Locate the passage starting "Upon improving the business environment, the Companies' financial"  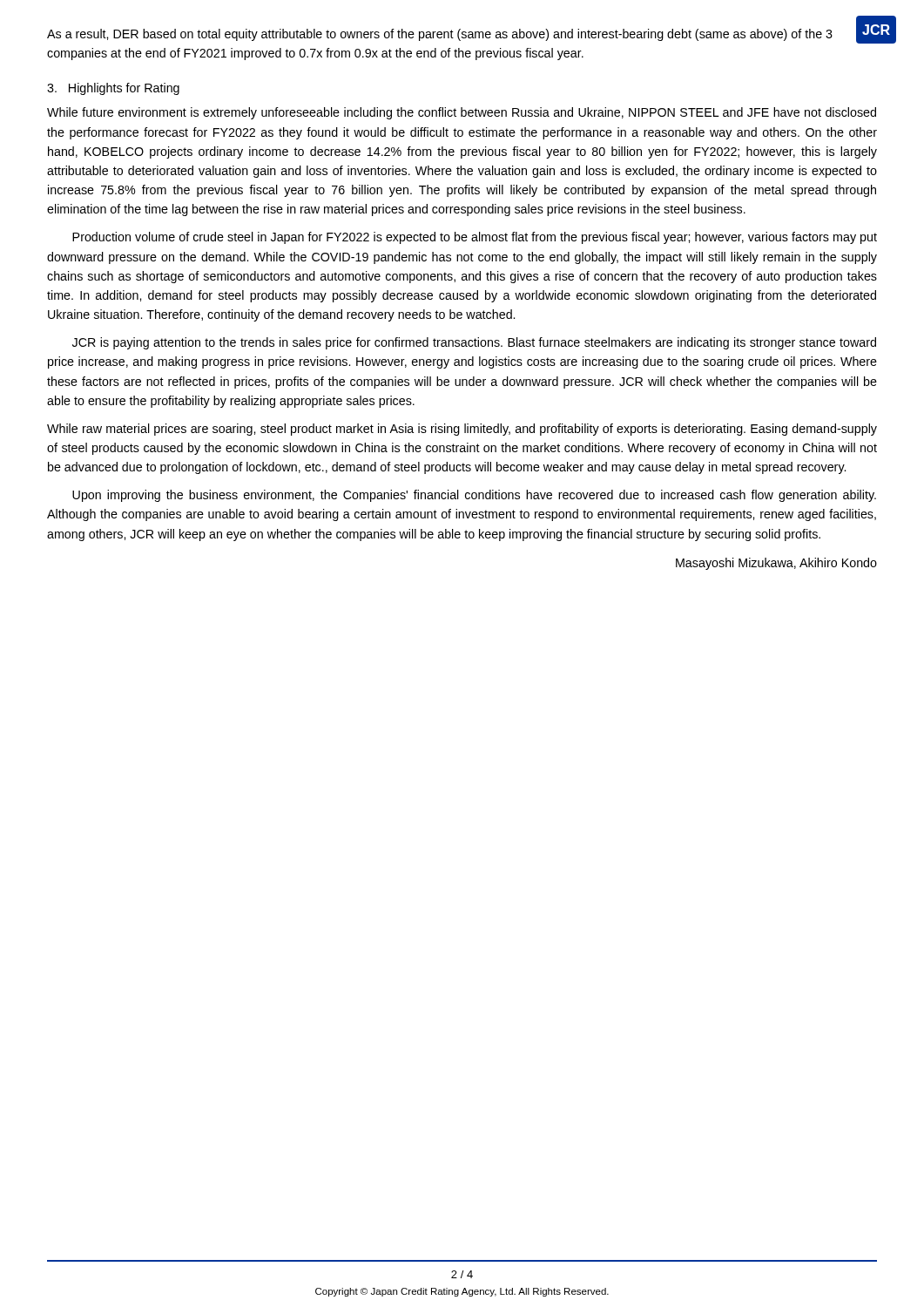point(462,514)
